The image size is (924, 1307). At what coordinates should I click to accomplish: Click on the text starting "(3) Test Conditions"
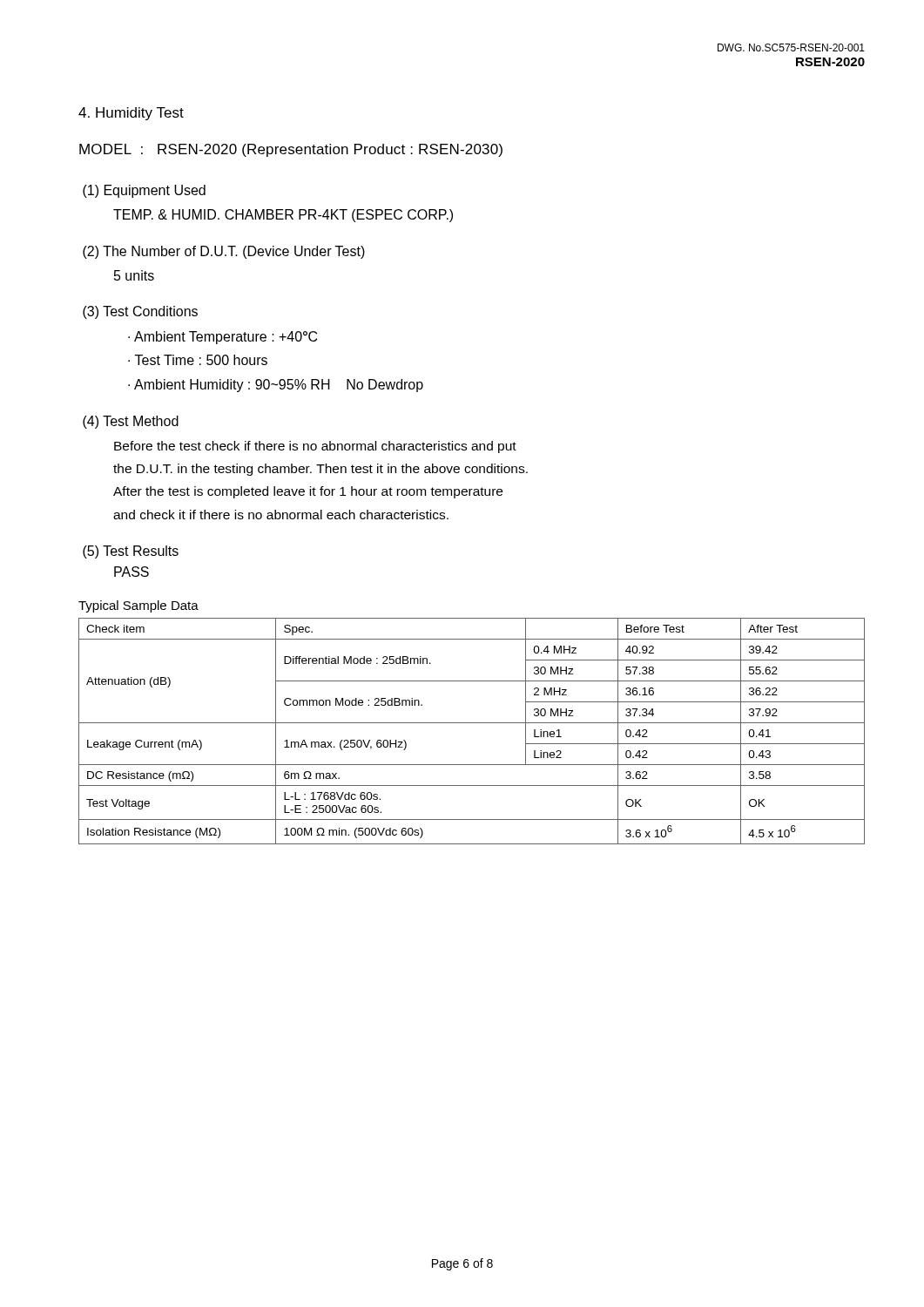(140, 312)
